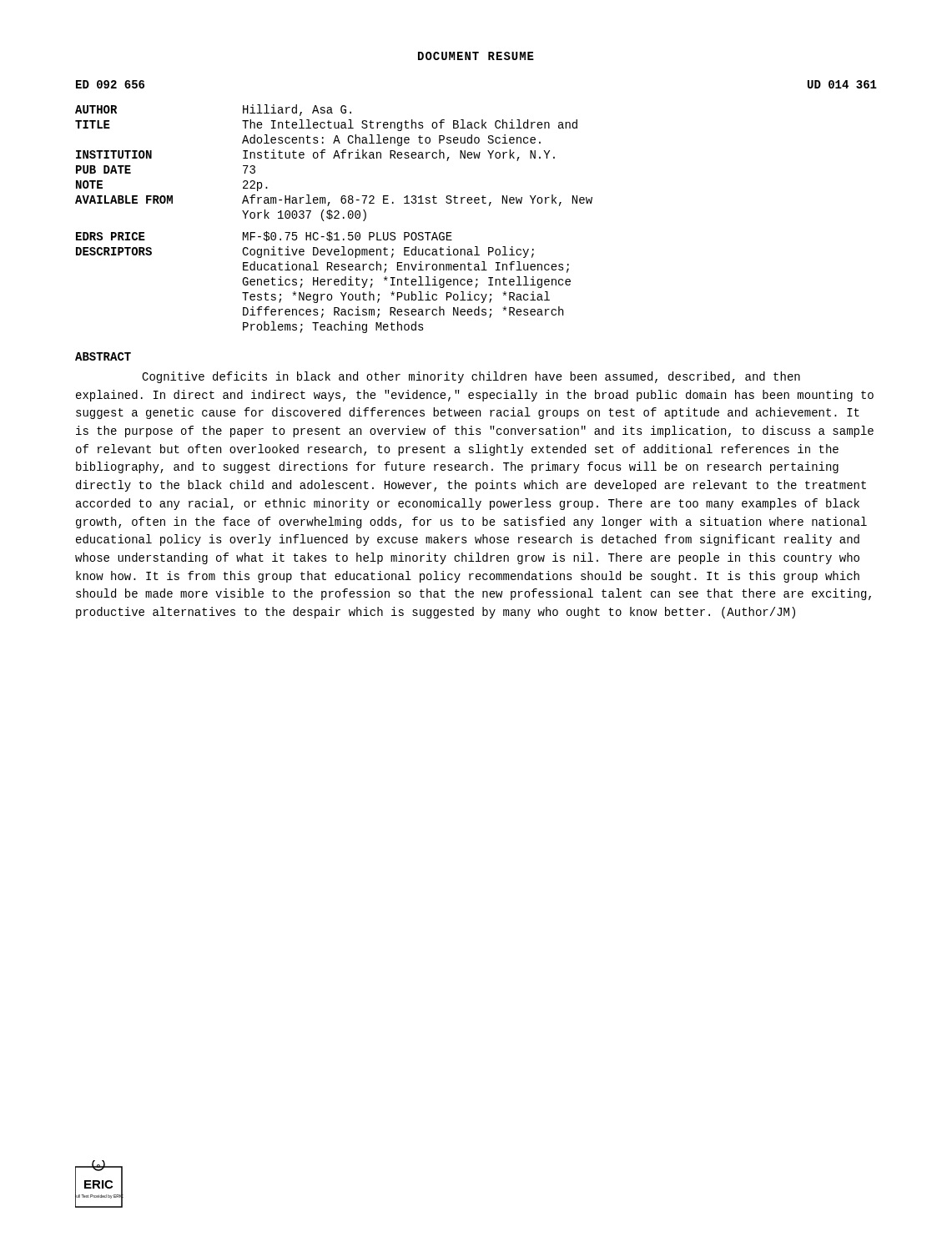Find the text block that says "Cognitive deficits in black"

(476, 496)
